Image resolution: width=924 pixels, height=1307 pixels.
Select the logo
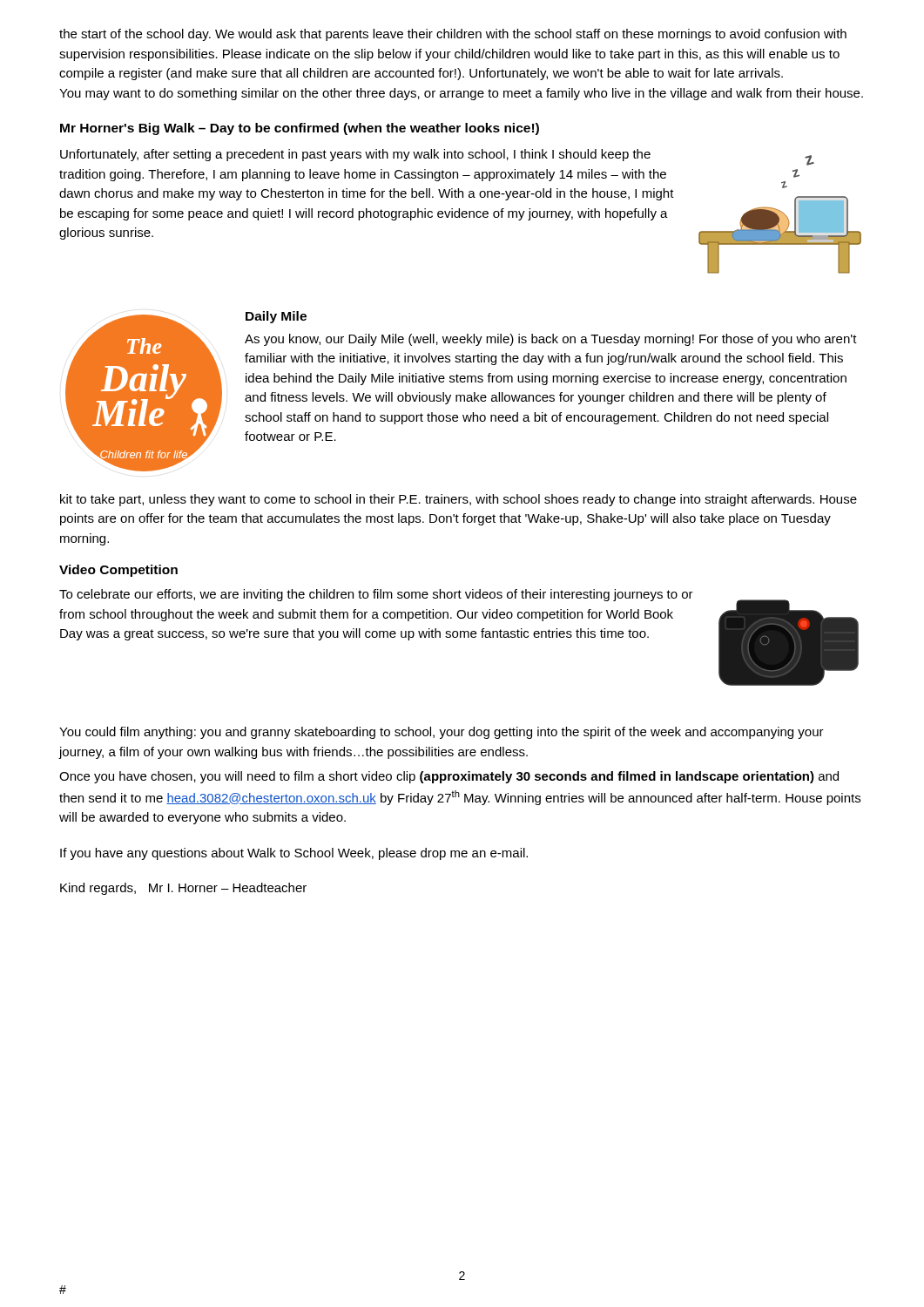tap(144, 394)
